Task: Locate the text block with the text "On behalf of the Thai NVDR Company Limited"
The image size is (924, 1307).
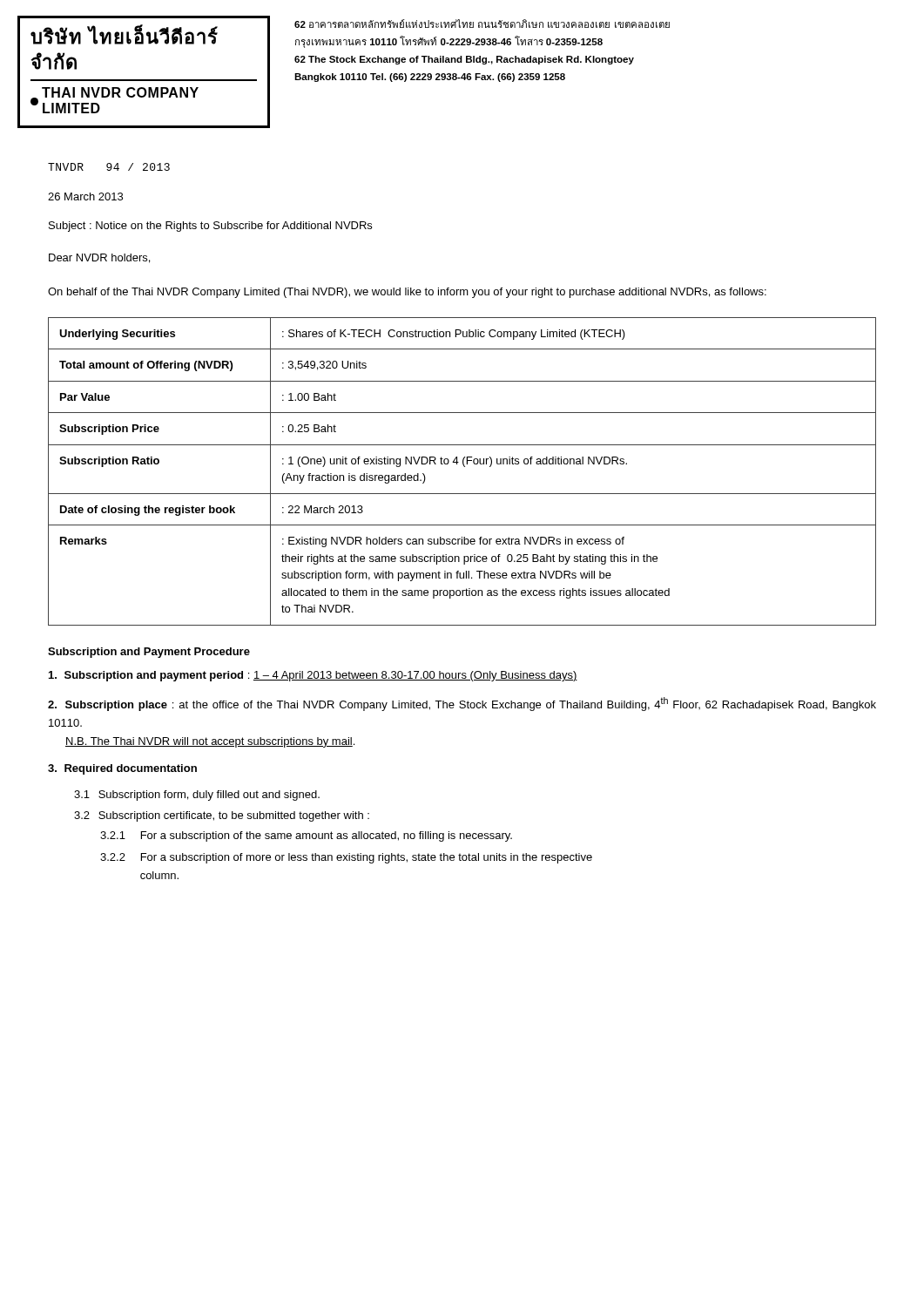Action: pyautogui.click(x=407, y=292)
